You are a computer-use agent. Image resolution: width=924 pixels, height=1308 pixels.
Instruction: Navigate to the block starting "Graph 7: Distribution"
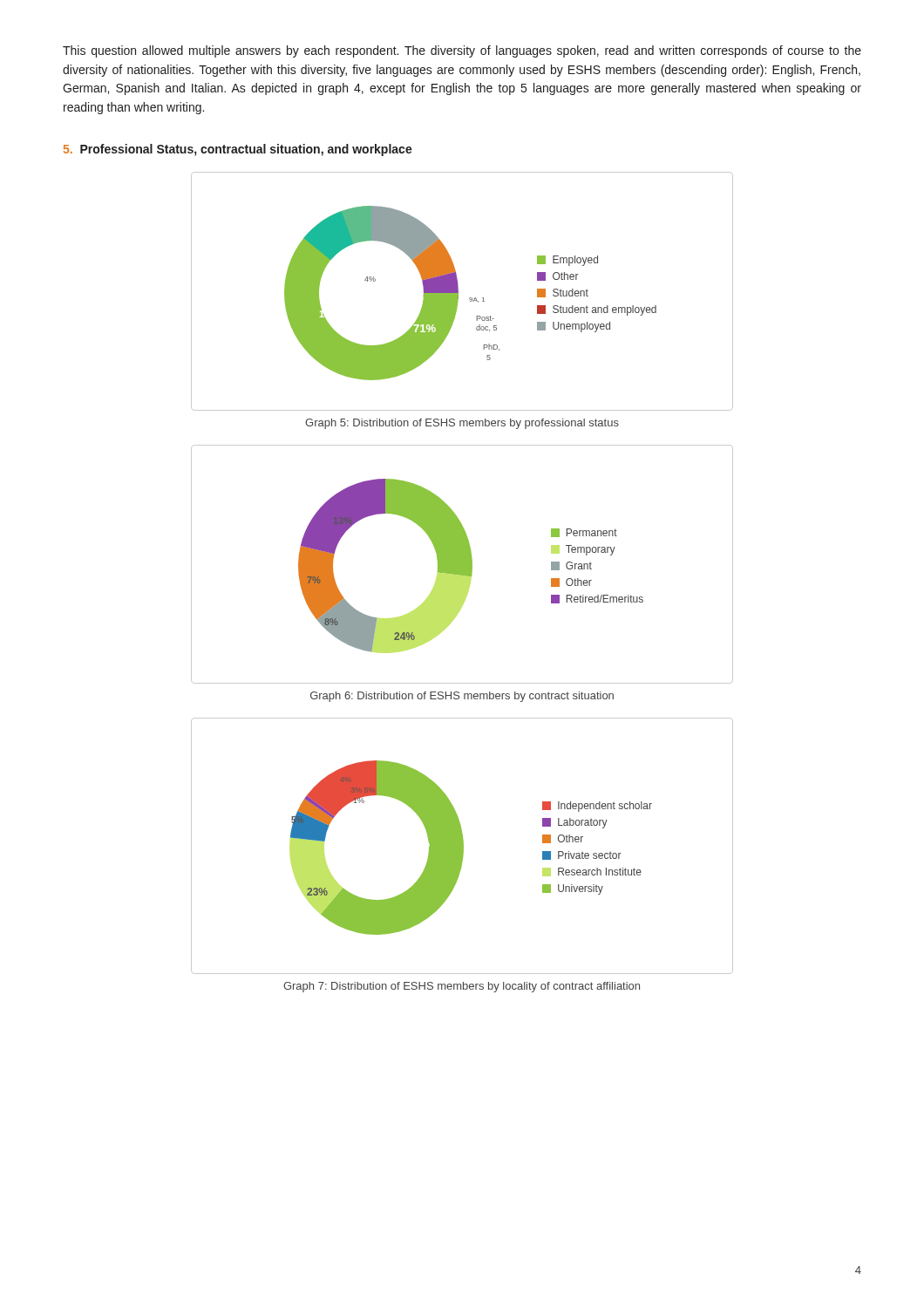(x=462, y=986)
